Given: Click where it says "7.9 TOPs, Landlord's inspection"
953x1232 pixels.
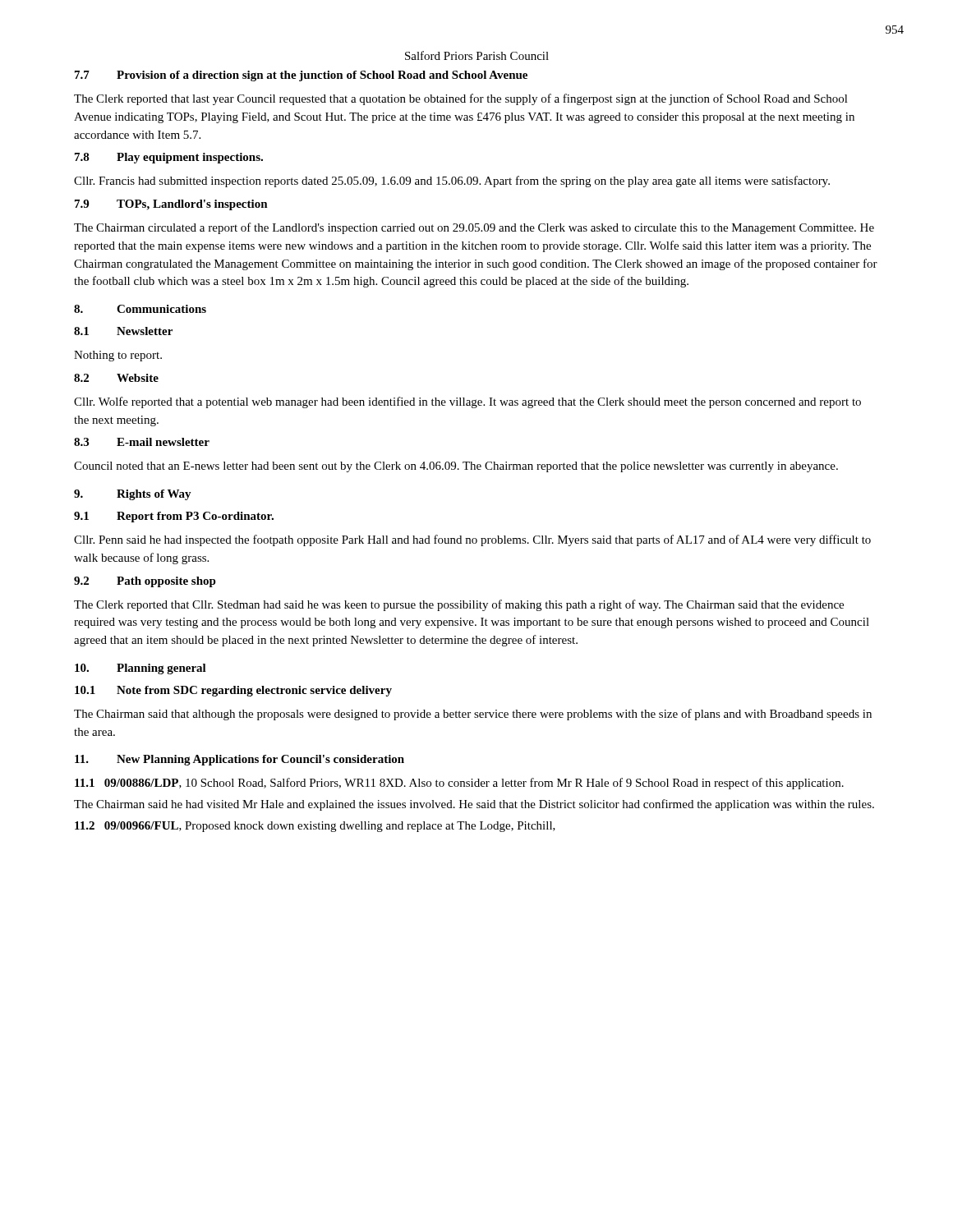Looking at the screenshot, I should 171,205.
